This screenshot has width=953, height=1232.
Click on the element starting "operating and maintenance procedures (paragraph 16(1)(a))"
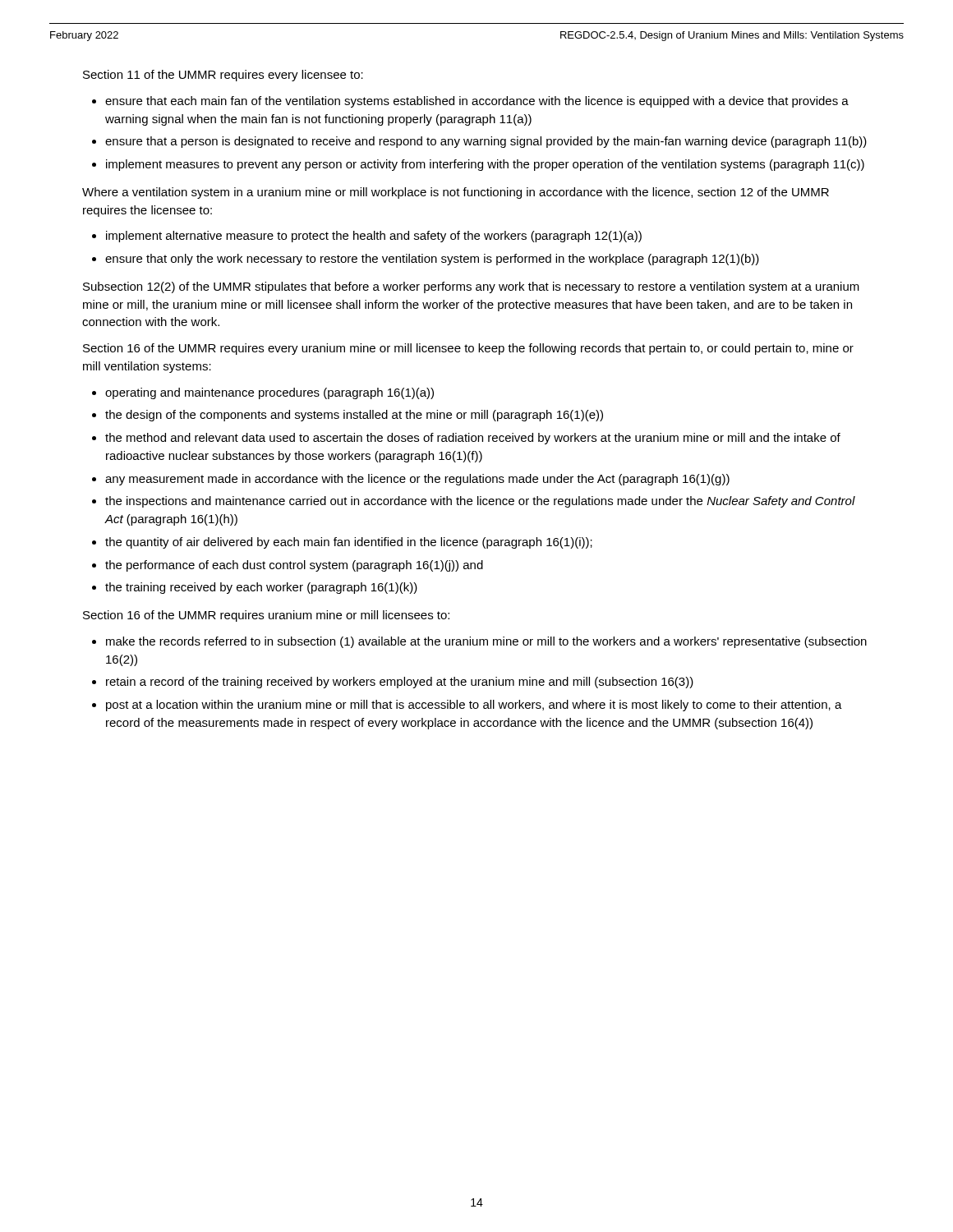point(270,392)
